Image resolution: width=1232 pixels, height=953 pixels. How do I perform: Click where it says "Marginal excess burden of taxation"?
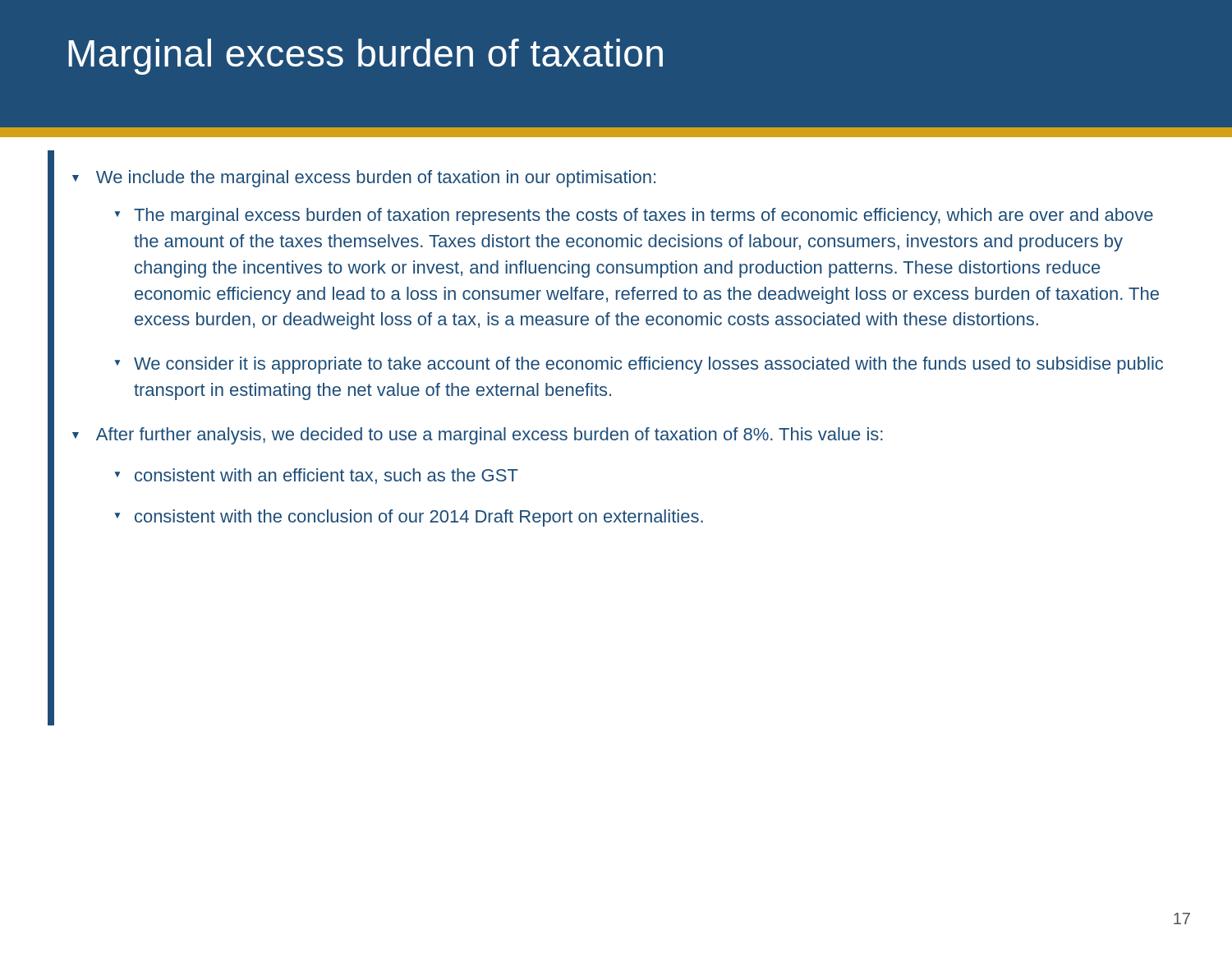(x=366, y=53)
